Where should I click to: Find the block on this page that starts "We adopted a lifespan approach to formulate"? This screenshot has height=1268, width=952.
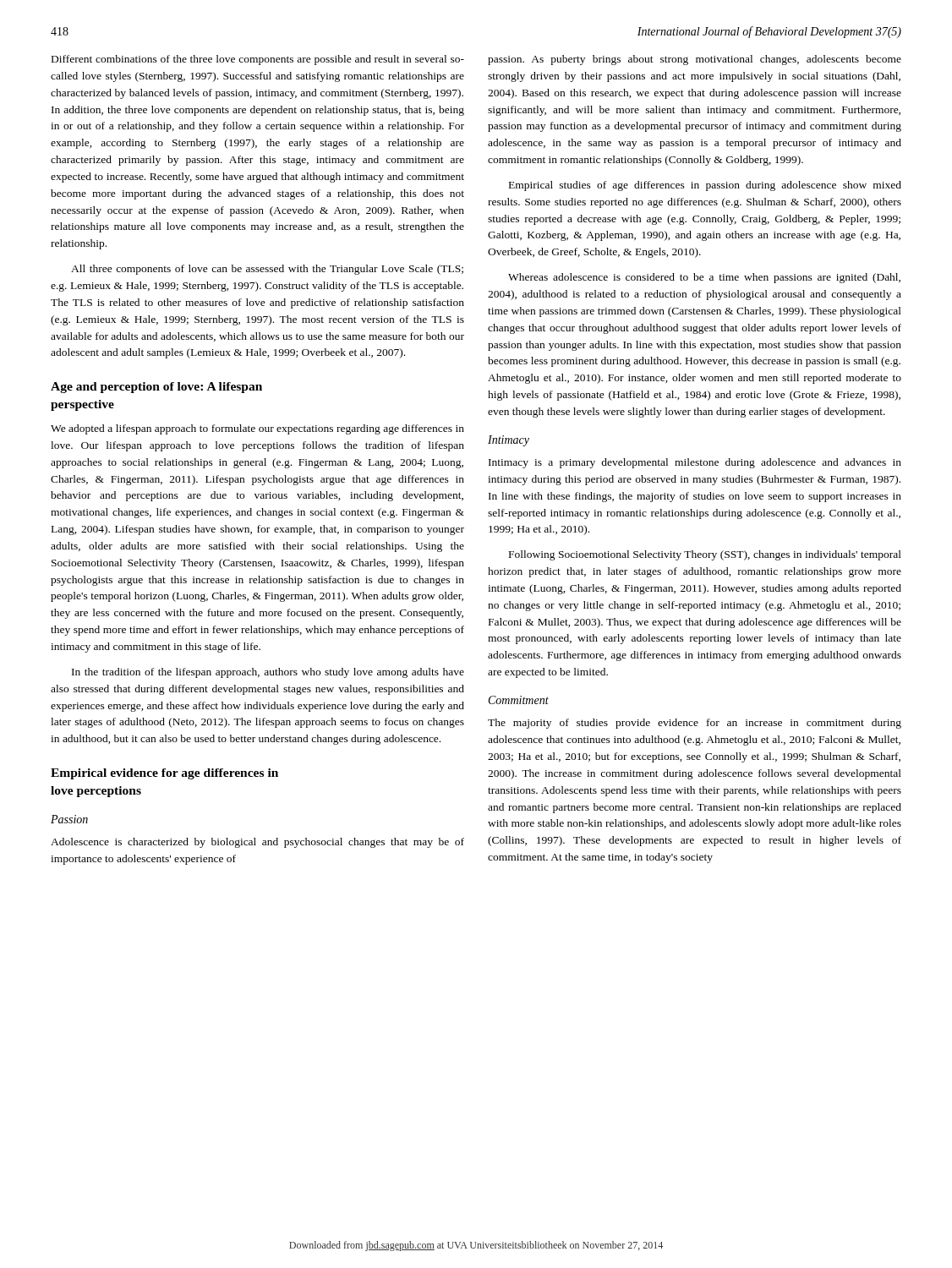(x=257, y=538)
